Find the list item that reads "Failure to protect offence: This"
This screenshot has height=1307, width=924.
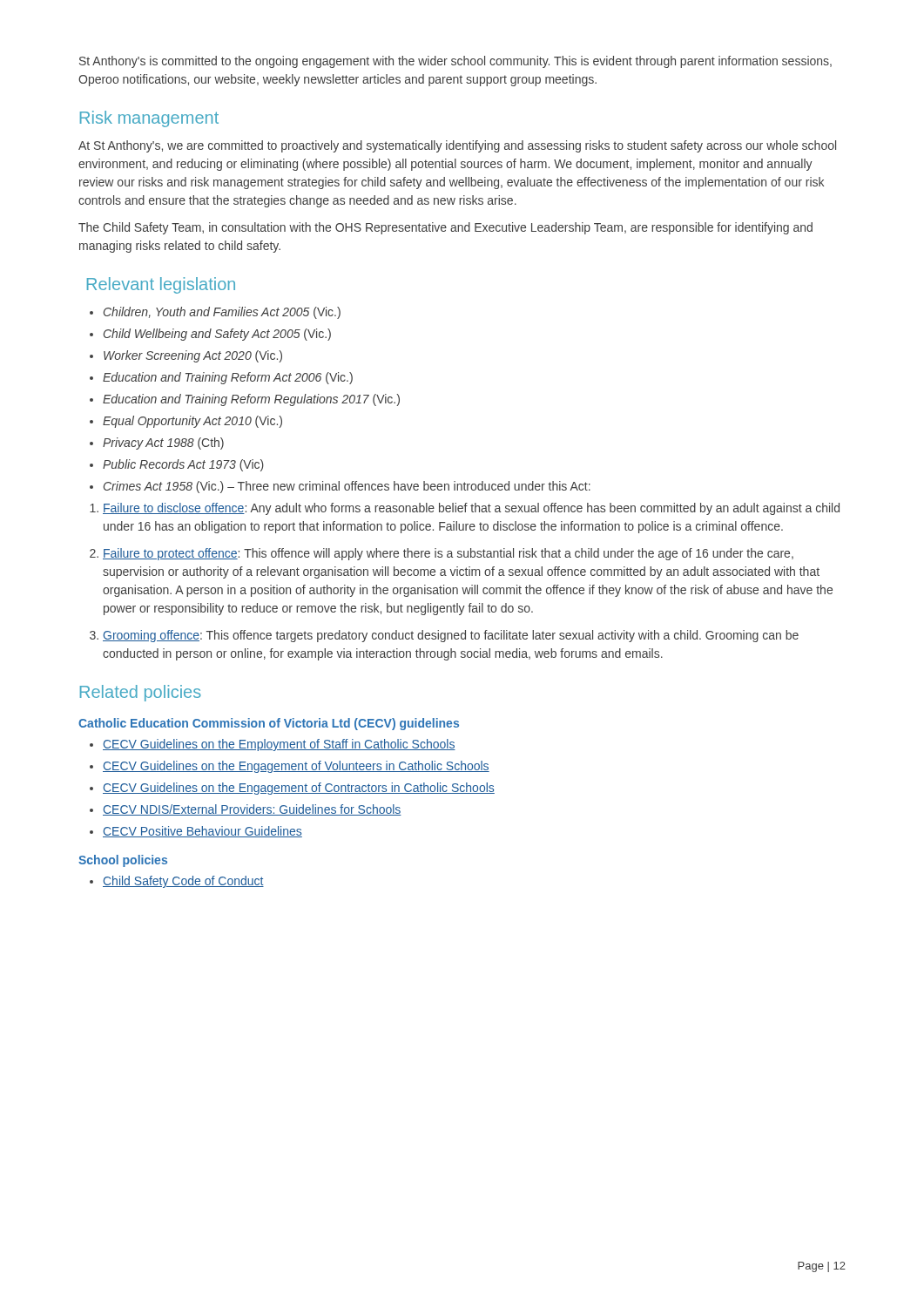point(474,581)
